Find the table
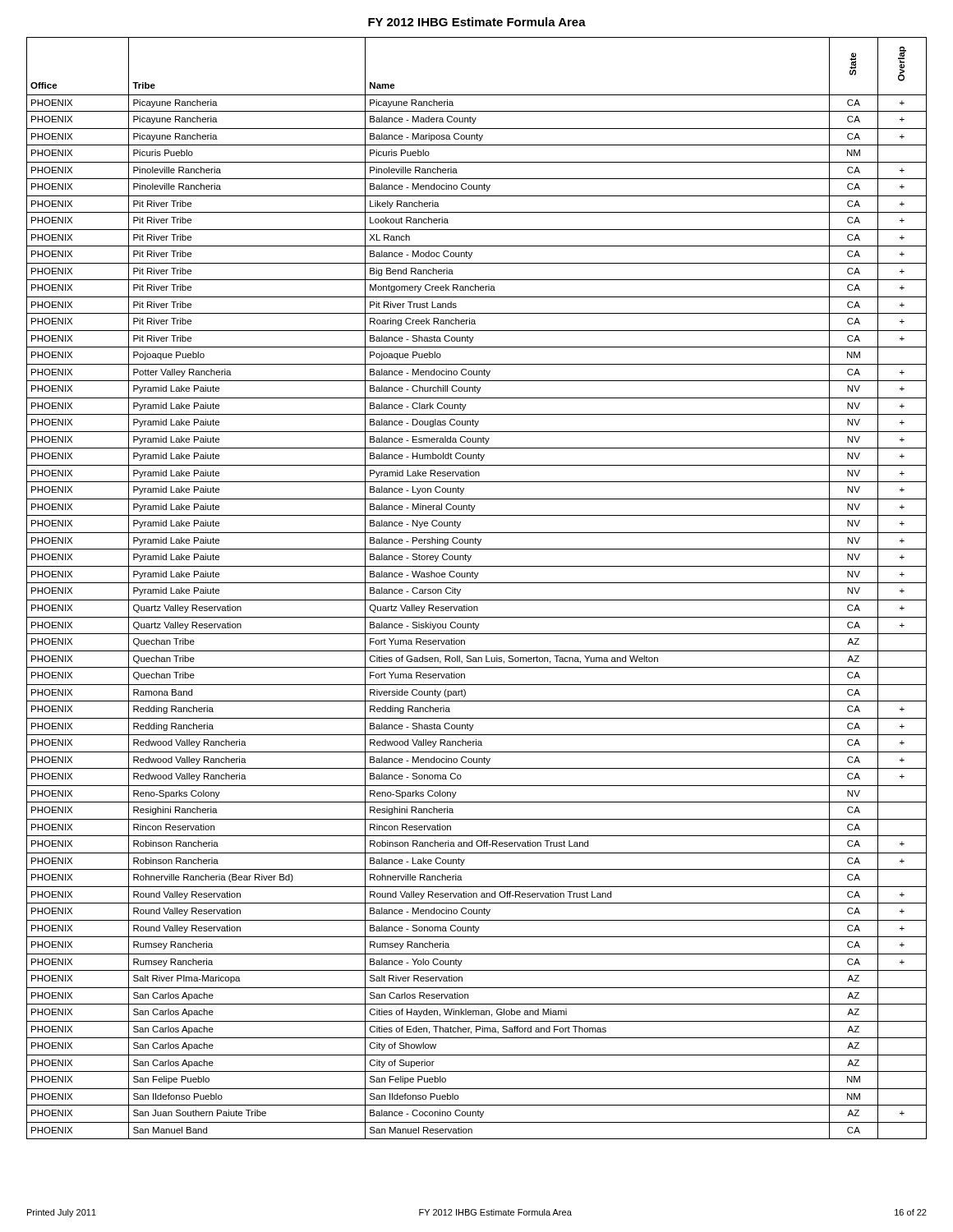Viewport: 953px width, 1232px height. (476, 588)
